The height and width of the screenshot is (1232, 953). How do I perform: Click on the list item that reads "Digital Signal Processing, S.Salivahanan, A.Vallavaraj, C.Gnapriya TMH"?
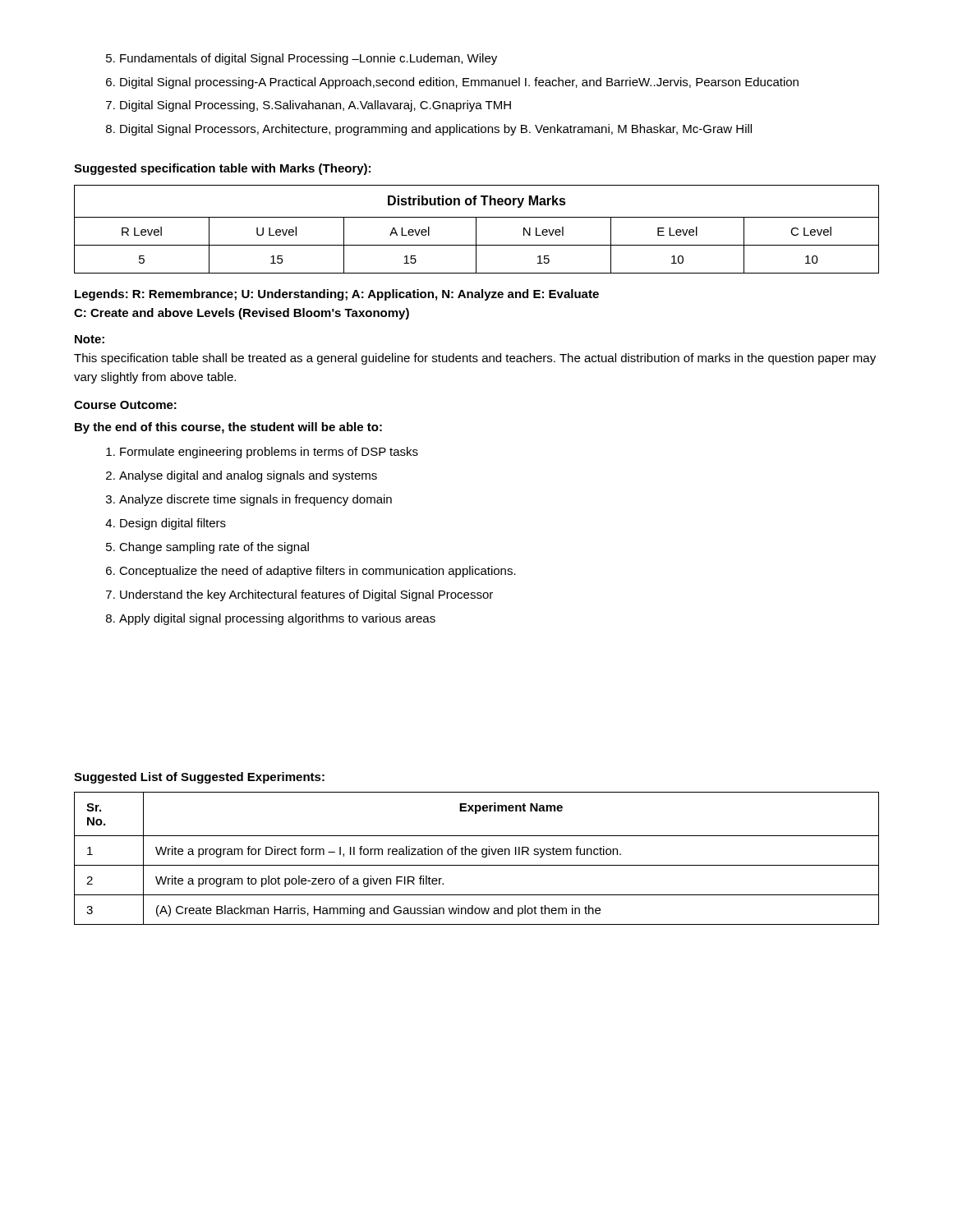point(315,105)
